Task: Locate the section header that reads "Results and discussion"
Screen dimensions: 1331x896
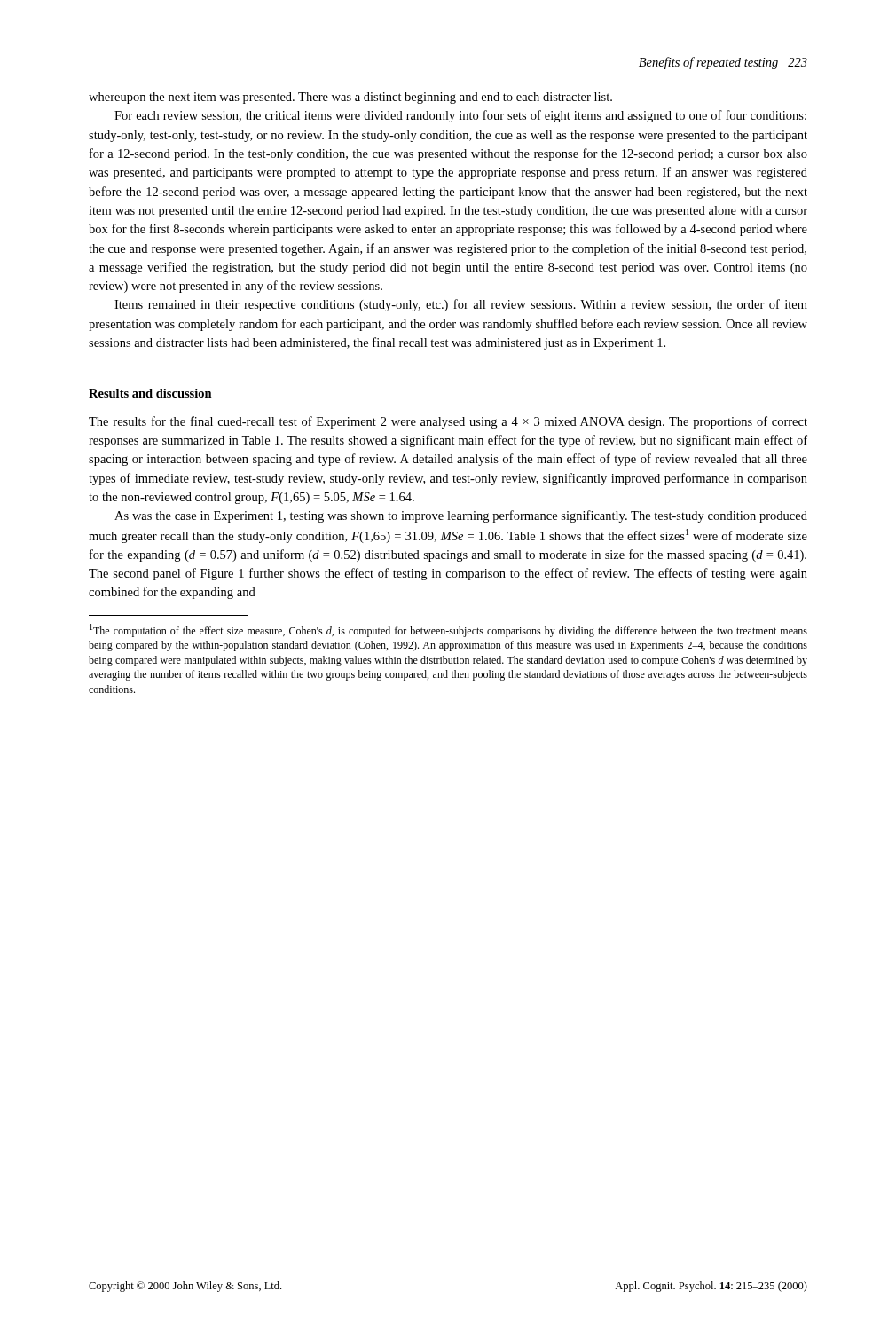Action: [150, 393]
